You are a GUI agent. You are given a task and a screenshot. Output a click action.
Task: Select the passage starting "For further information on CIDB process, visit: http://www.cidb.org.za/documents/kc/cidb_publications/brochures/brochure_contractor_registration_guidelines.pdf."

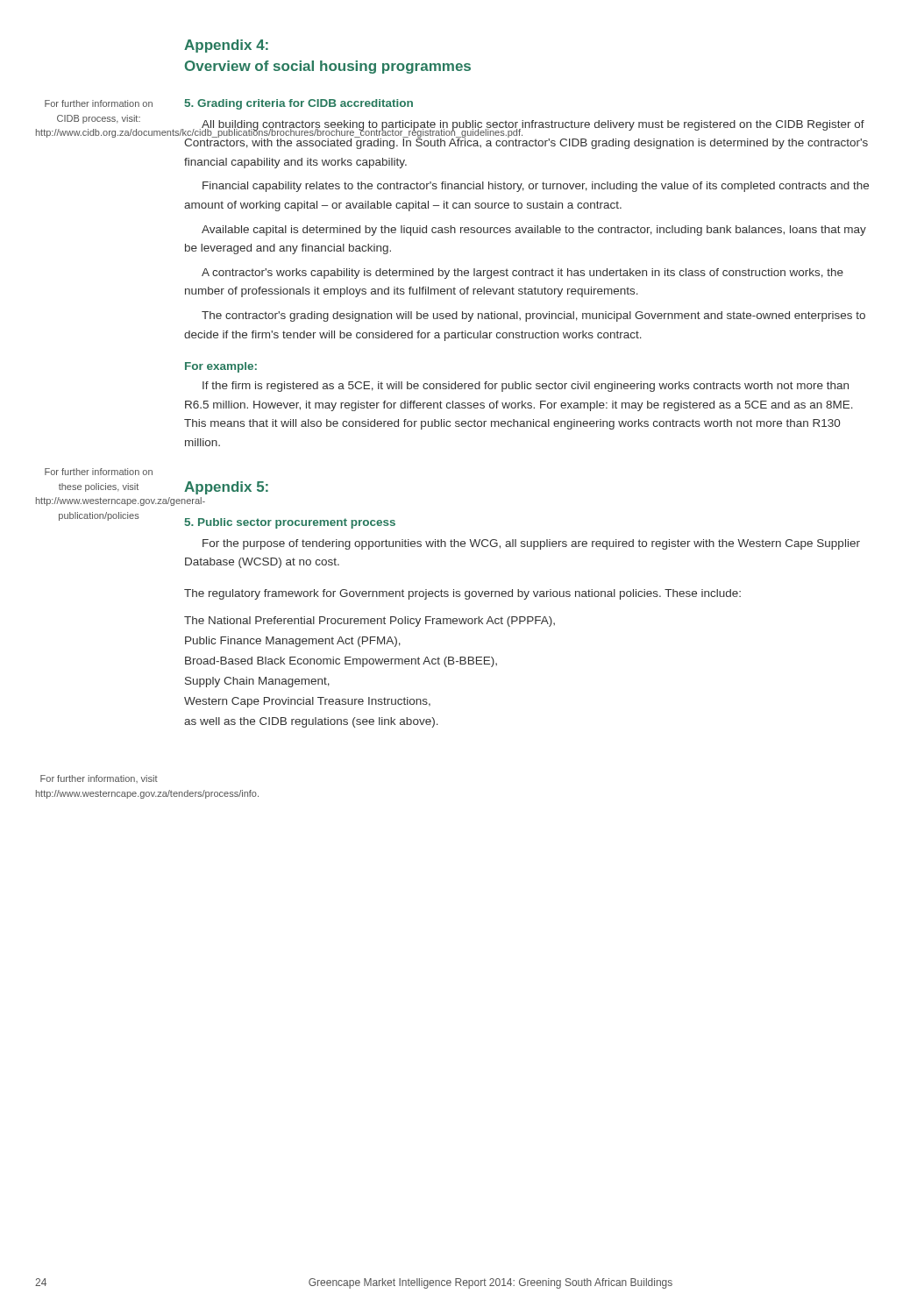point(99,118)
